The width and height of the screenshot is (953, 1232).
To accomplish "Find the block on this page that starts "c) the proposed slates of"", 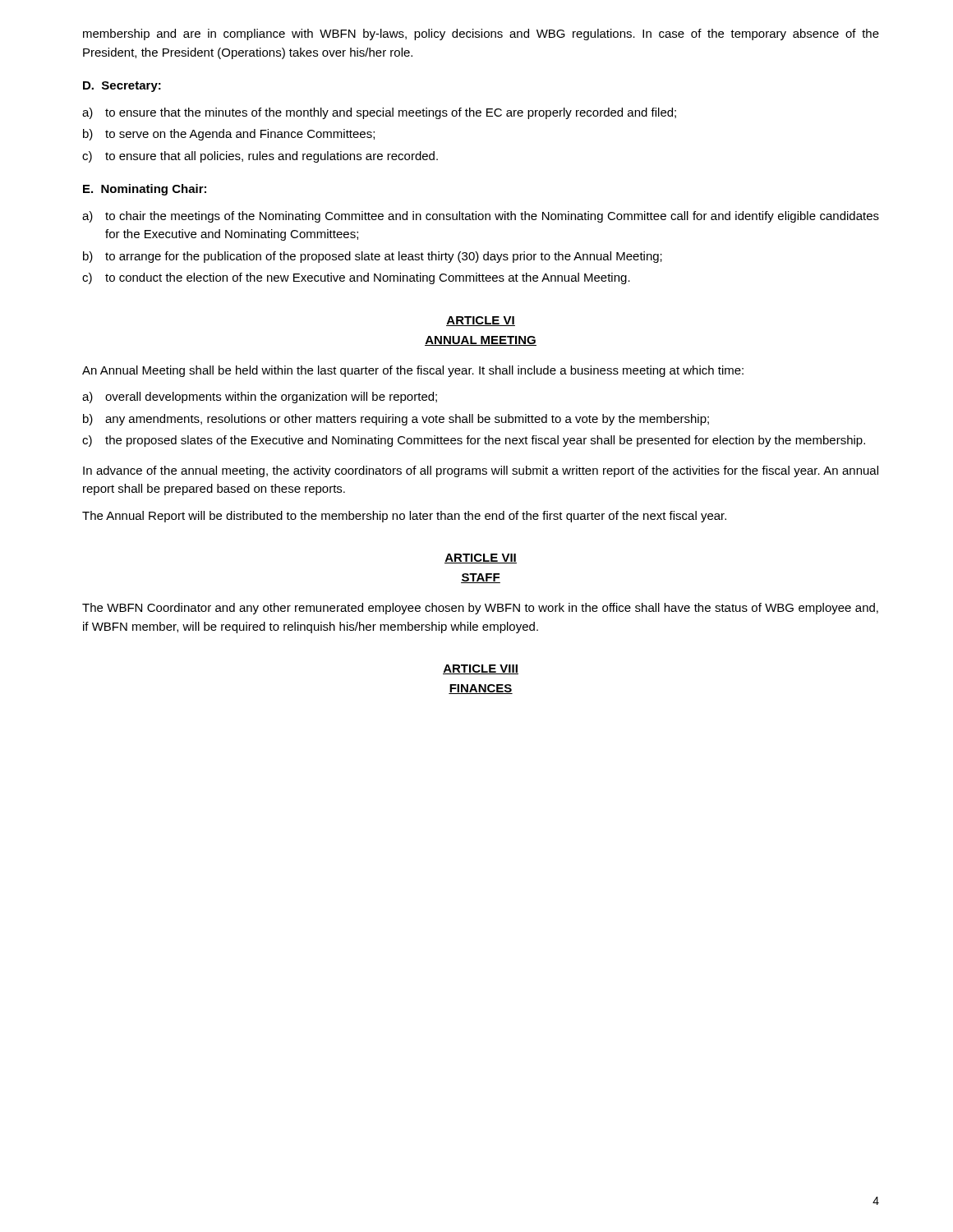I will (x=481, y=440).
